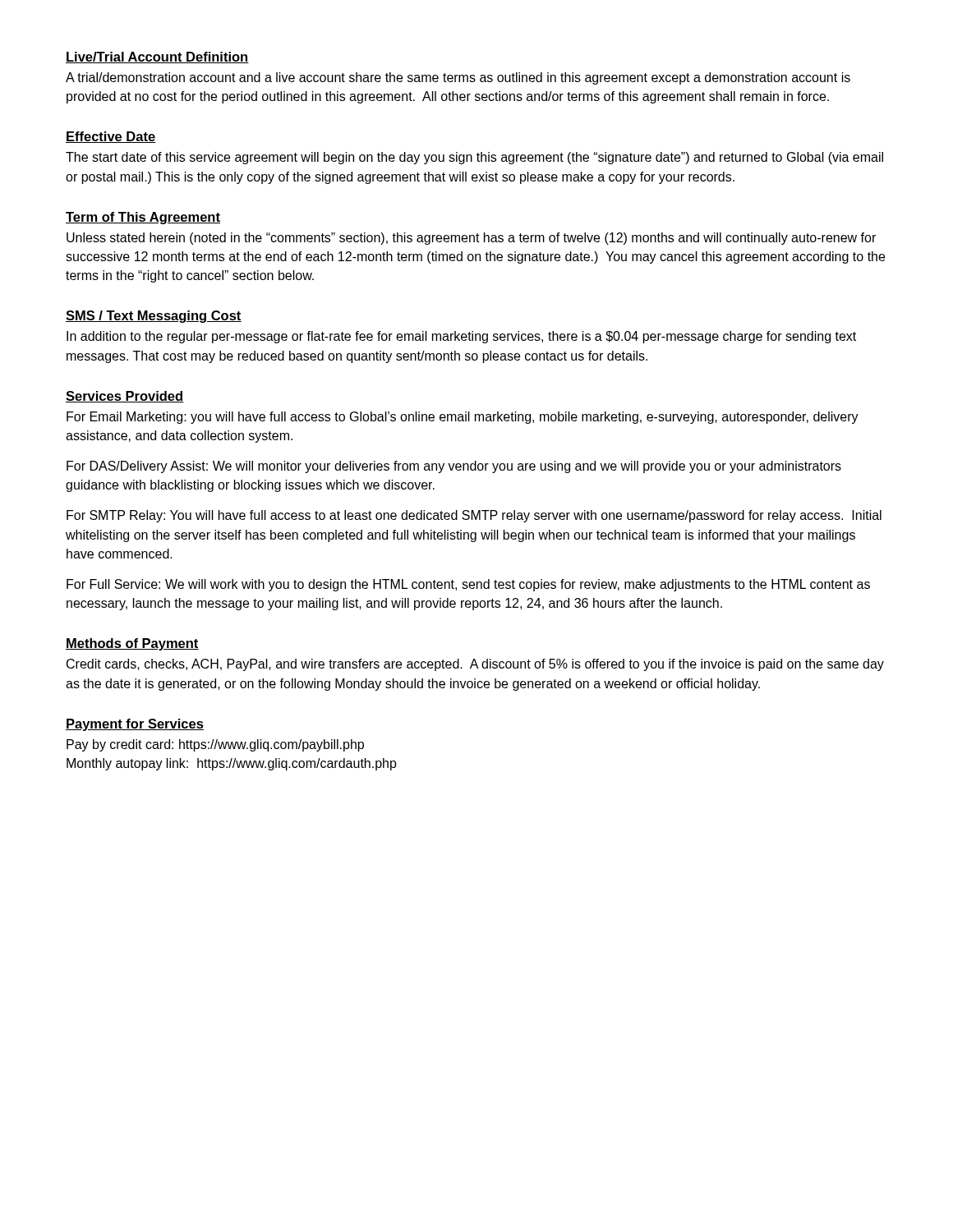Point to "Effective Date"
This screenshot has height=1232, width=953.
pos(111,137)
